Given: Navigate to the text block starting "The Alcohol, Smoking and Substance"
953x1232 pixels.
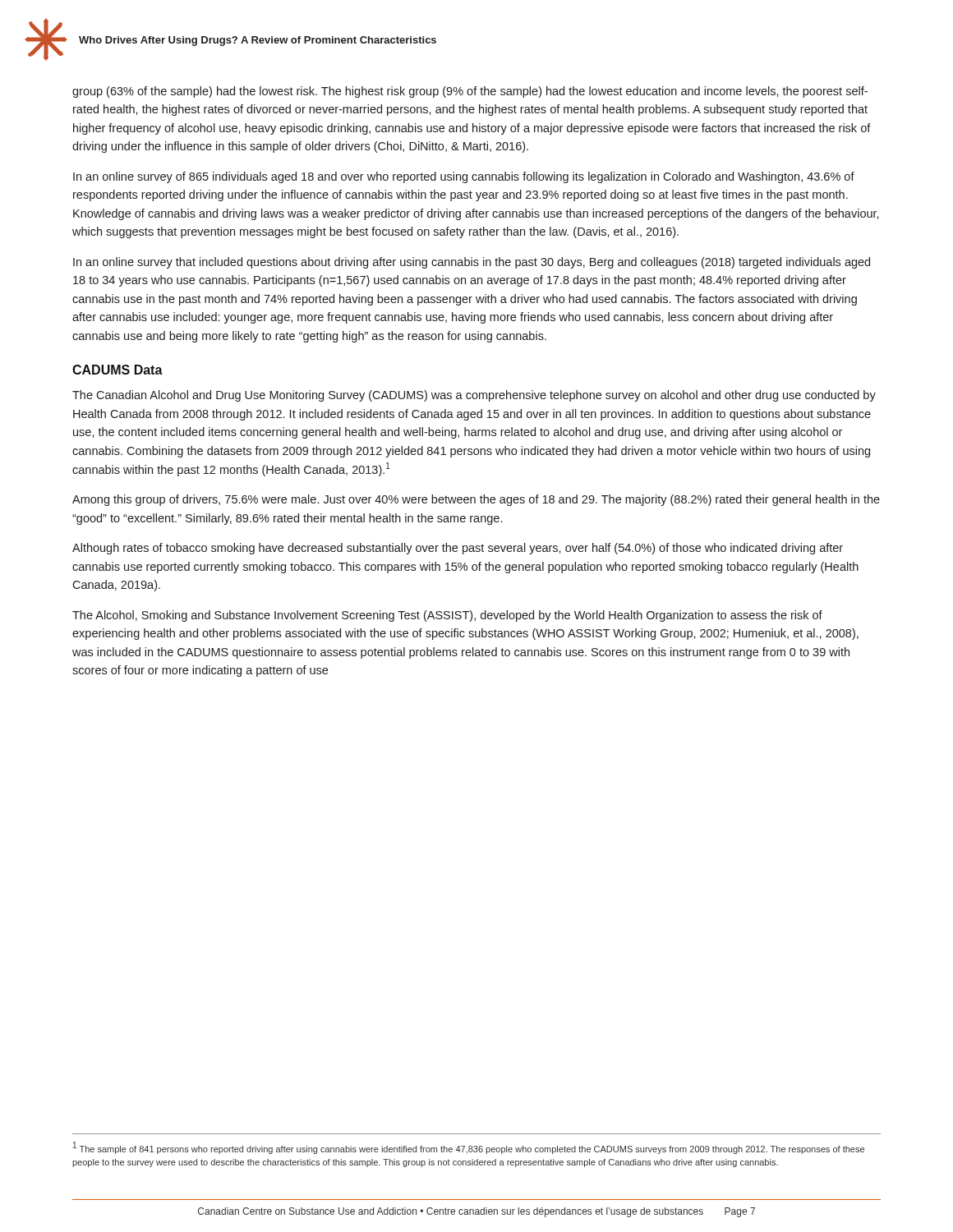Looking at the screenshot, I should tap(476, 643).
